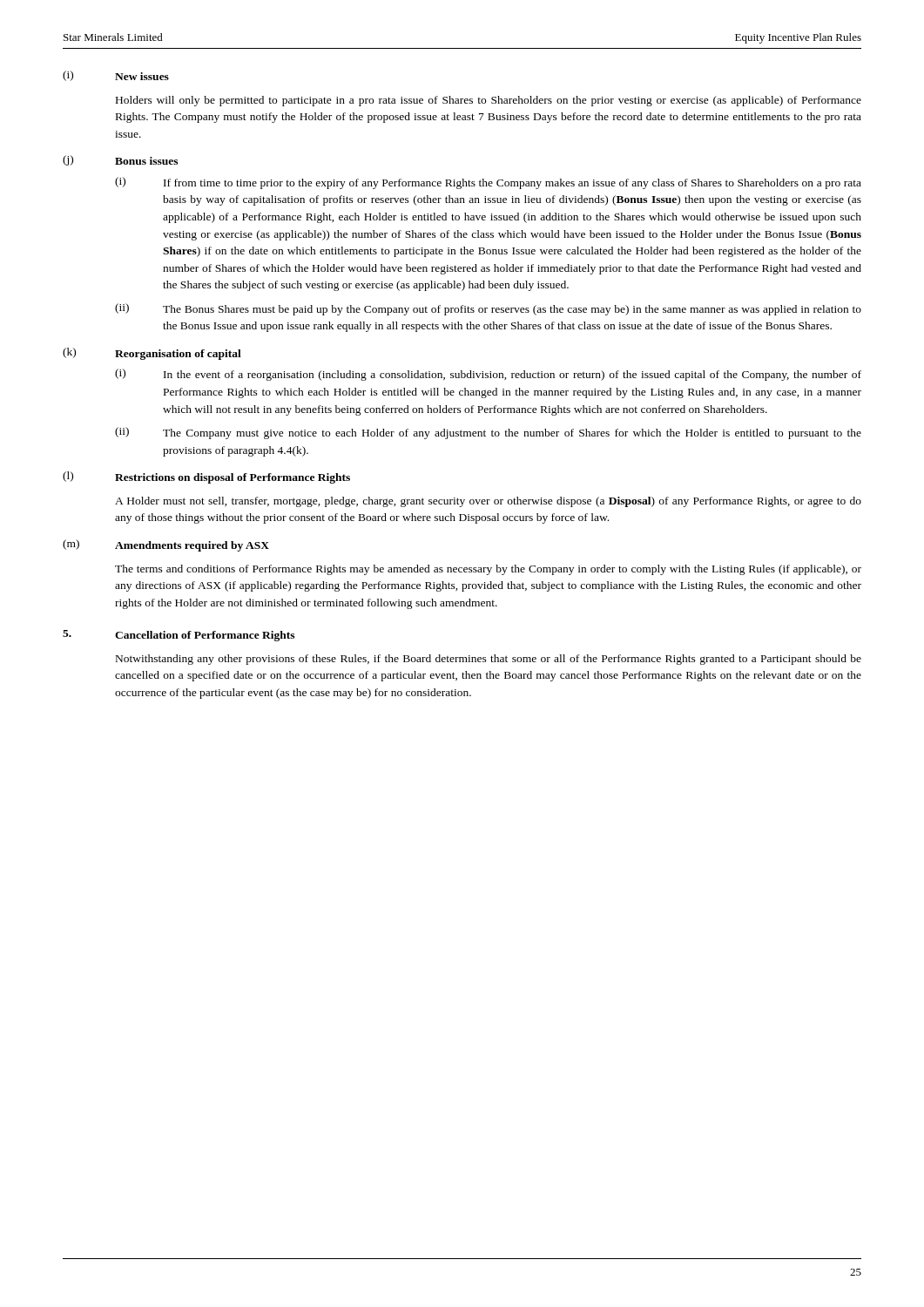Select the text block starting "(i) New issues Holders will only be permitted"
The image size is (924, 1307).
coord(462,105)
